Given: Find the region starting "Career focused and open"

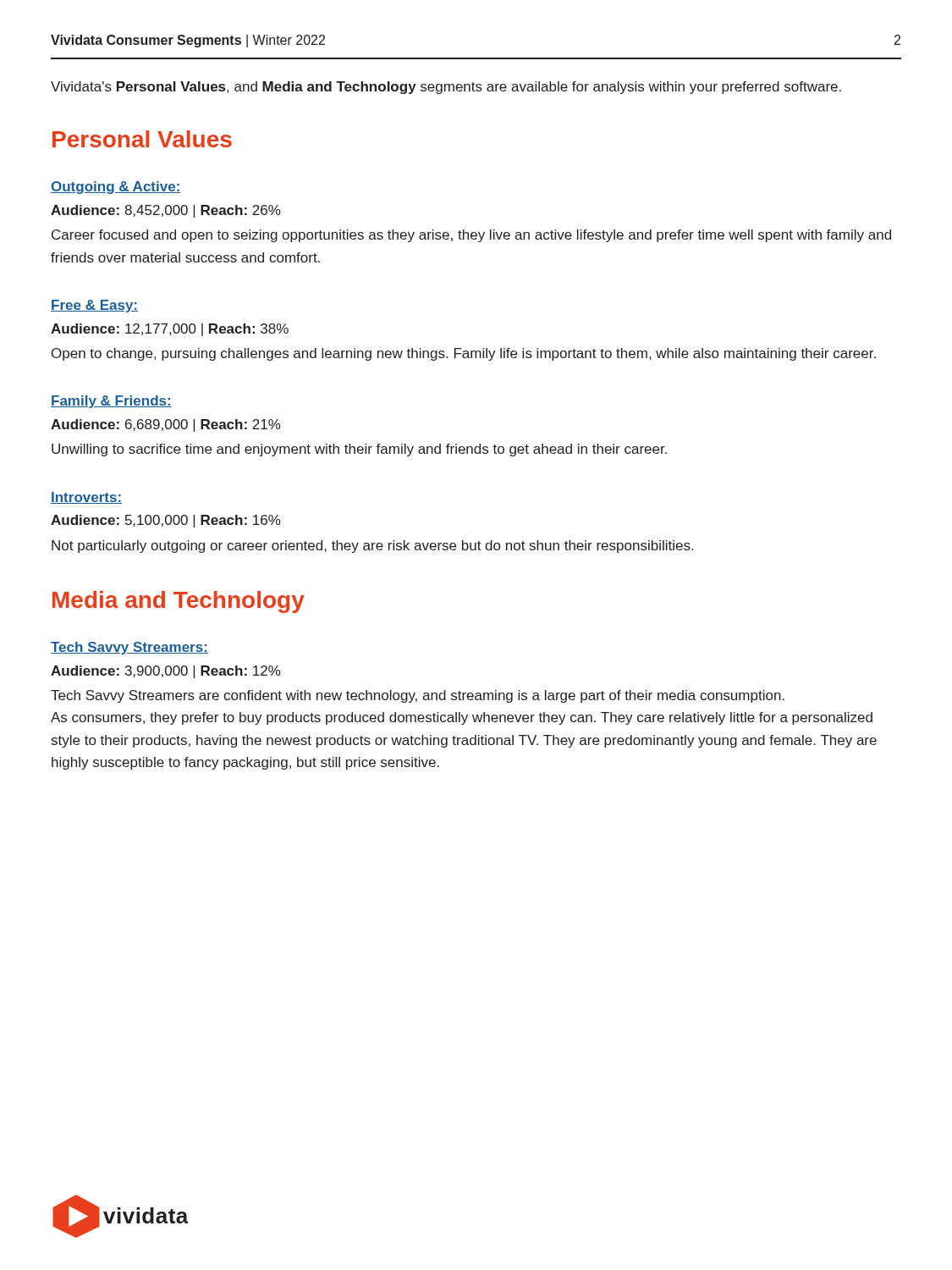Looking at the screenshot, I should (471, 246).
